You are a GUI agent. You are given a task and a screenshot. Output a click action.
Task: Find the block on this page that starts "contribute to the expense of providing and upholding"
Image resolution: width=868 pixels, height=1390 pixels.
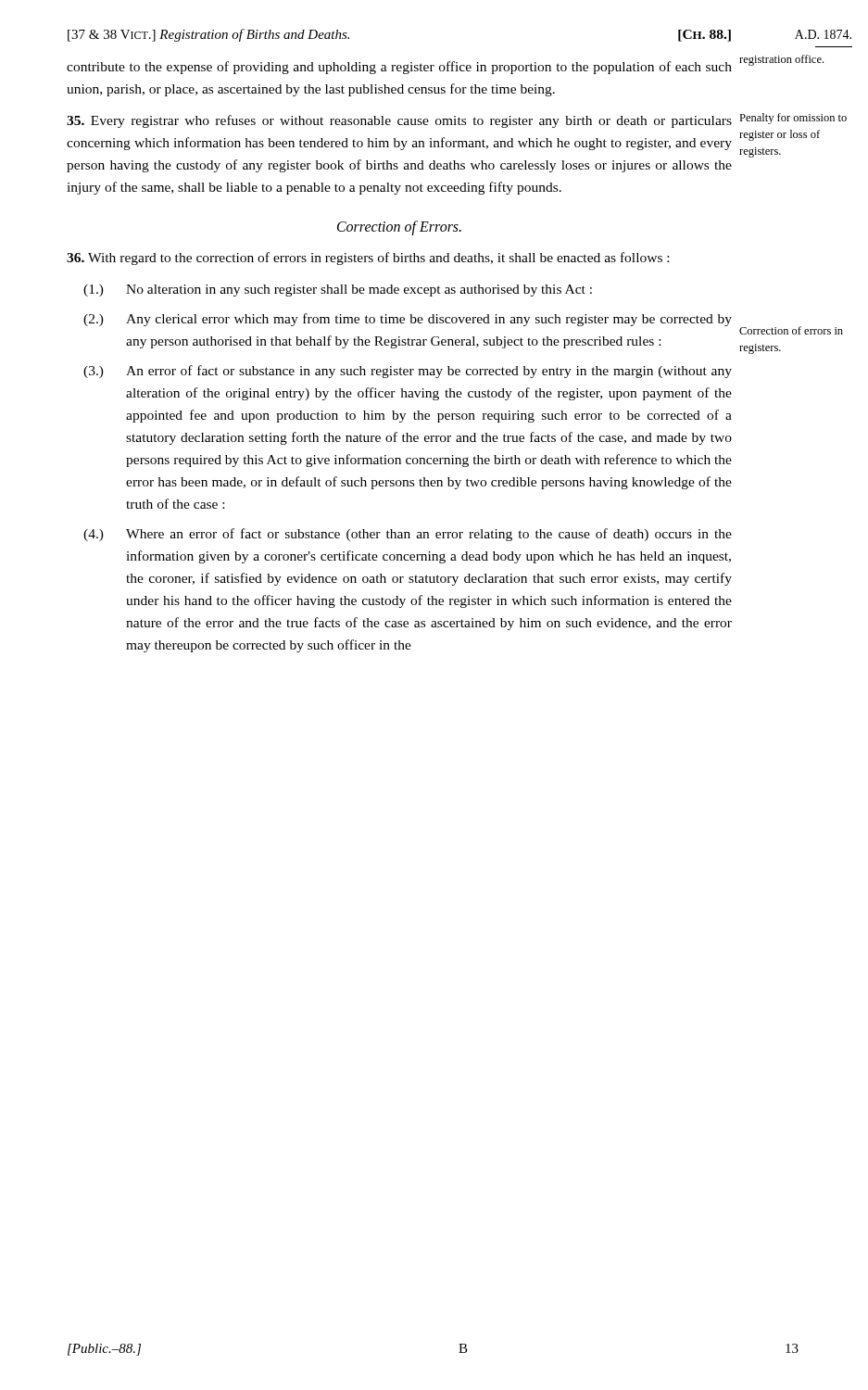pyautogui.click(x=399, y=77)
